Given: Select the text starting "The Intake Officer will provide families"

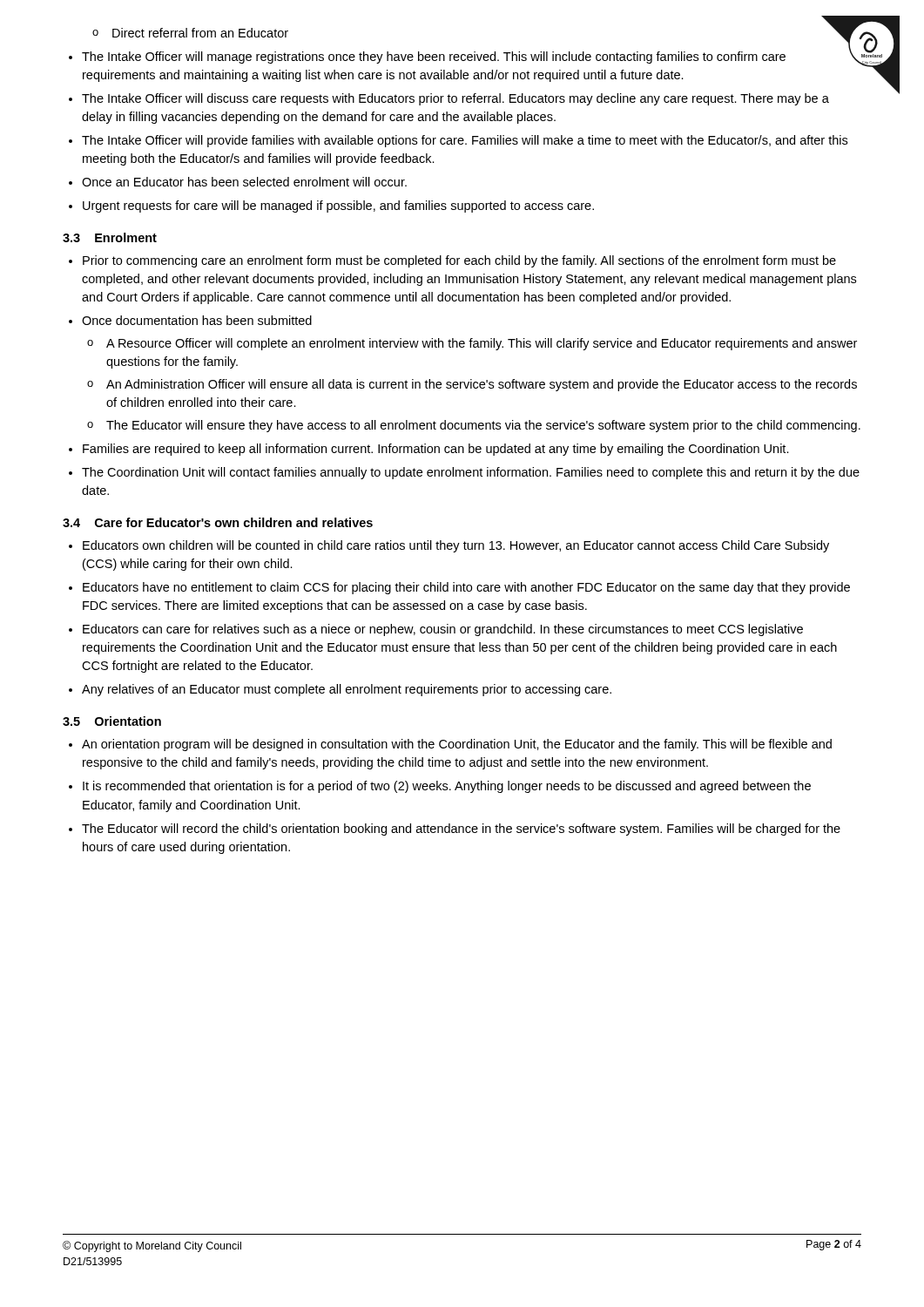Looking at the screenshot, I should click(465, 150).
